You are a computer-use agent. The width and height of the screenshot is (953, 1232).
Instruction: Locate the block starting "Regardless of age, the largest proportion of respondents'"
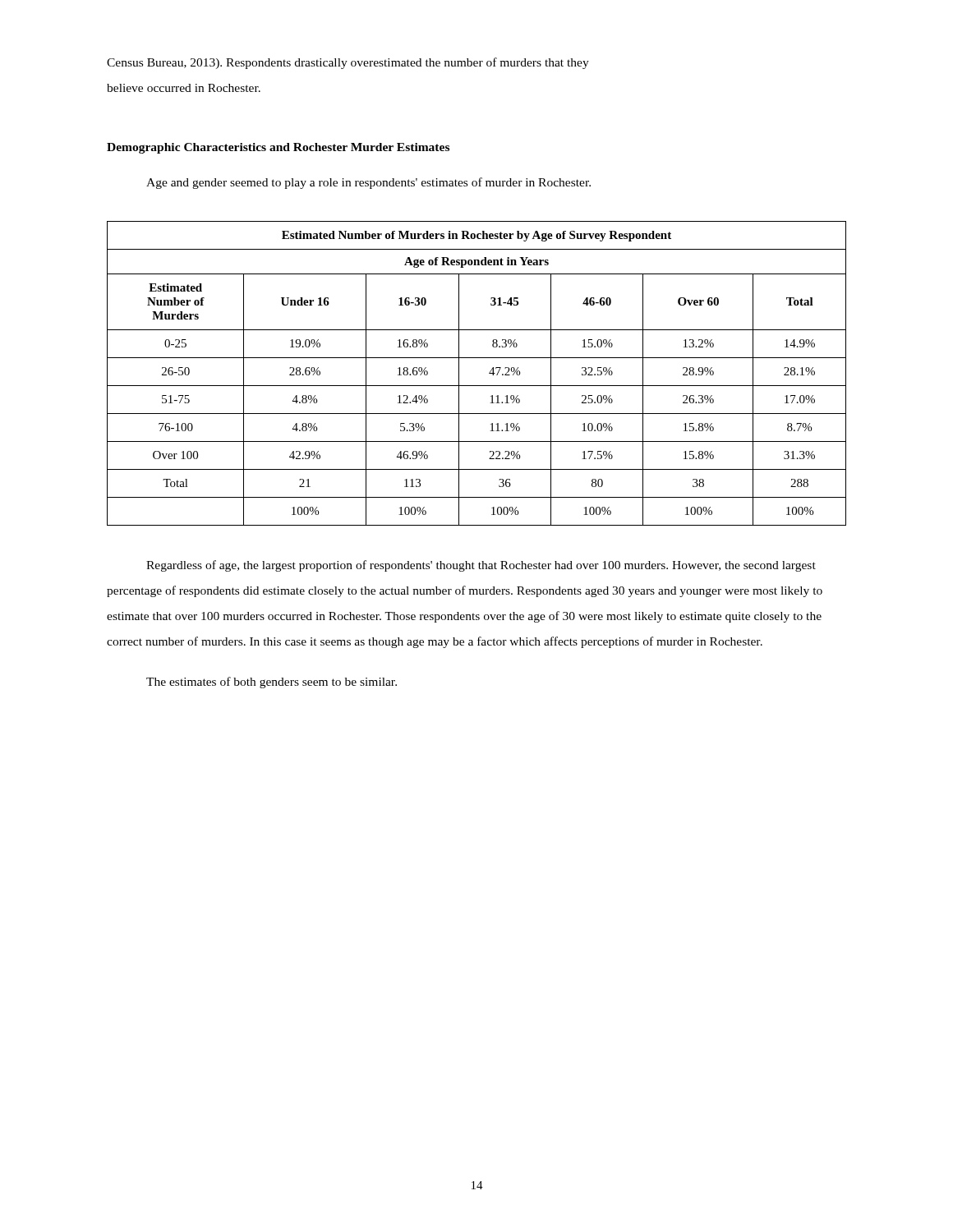point(465,603)
